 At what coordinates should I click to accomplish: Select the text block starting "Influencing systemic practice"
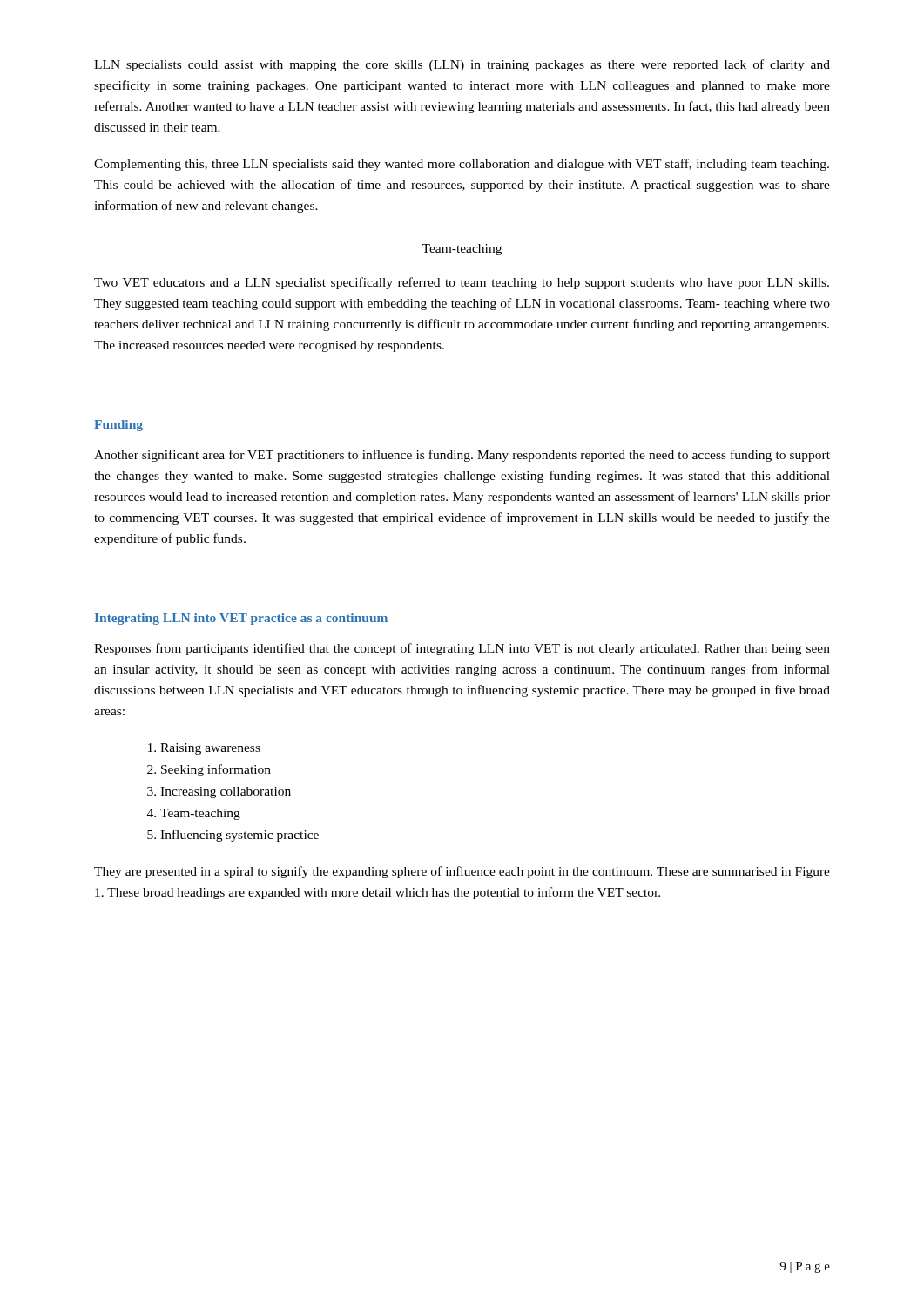pyautogui.click(x=240, y=834)
